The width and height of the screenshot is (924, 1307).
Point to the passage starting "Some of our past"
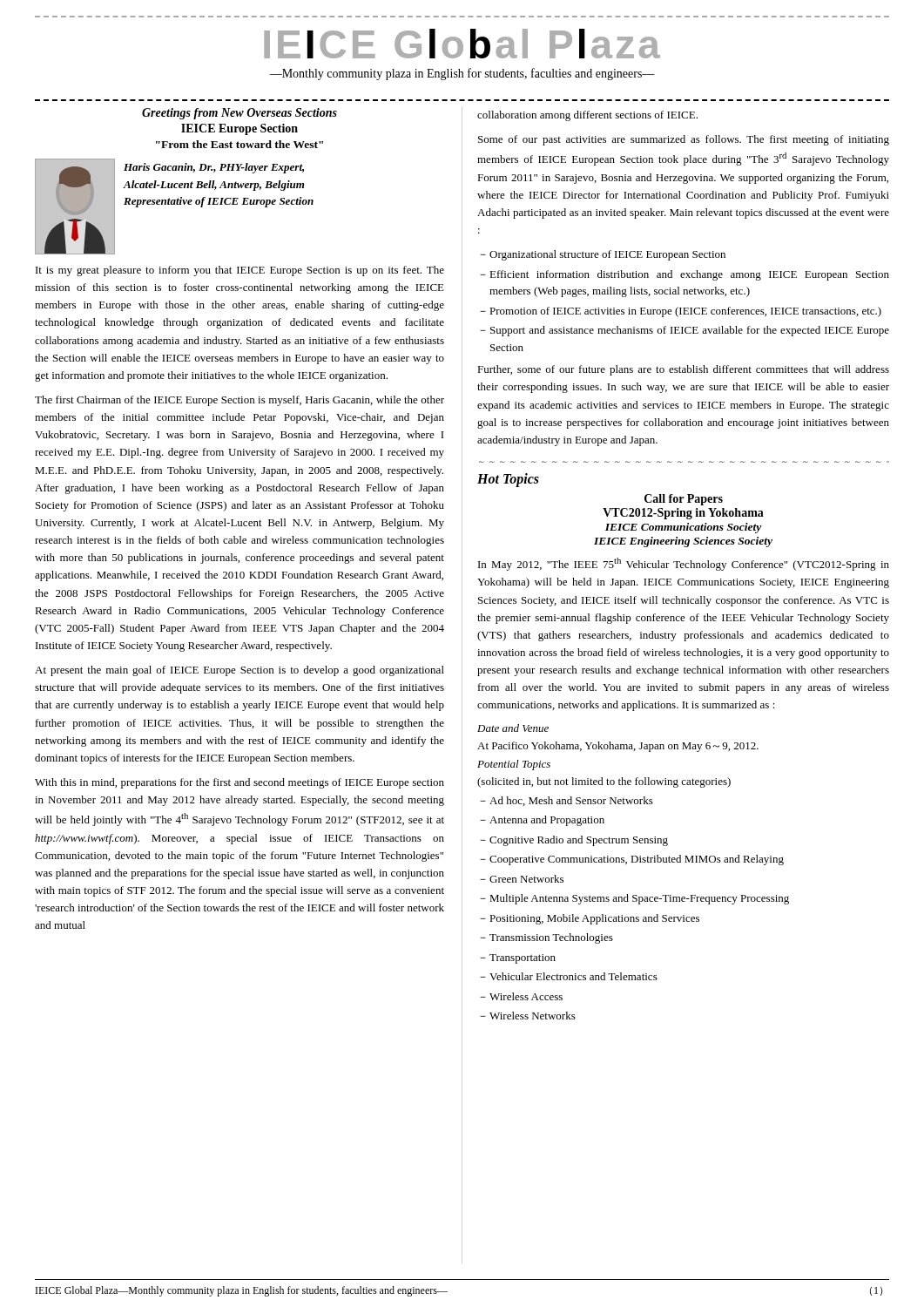683,184
